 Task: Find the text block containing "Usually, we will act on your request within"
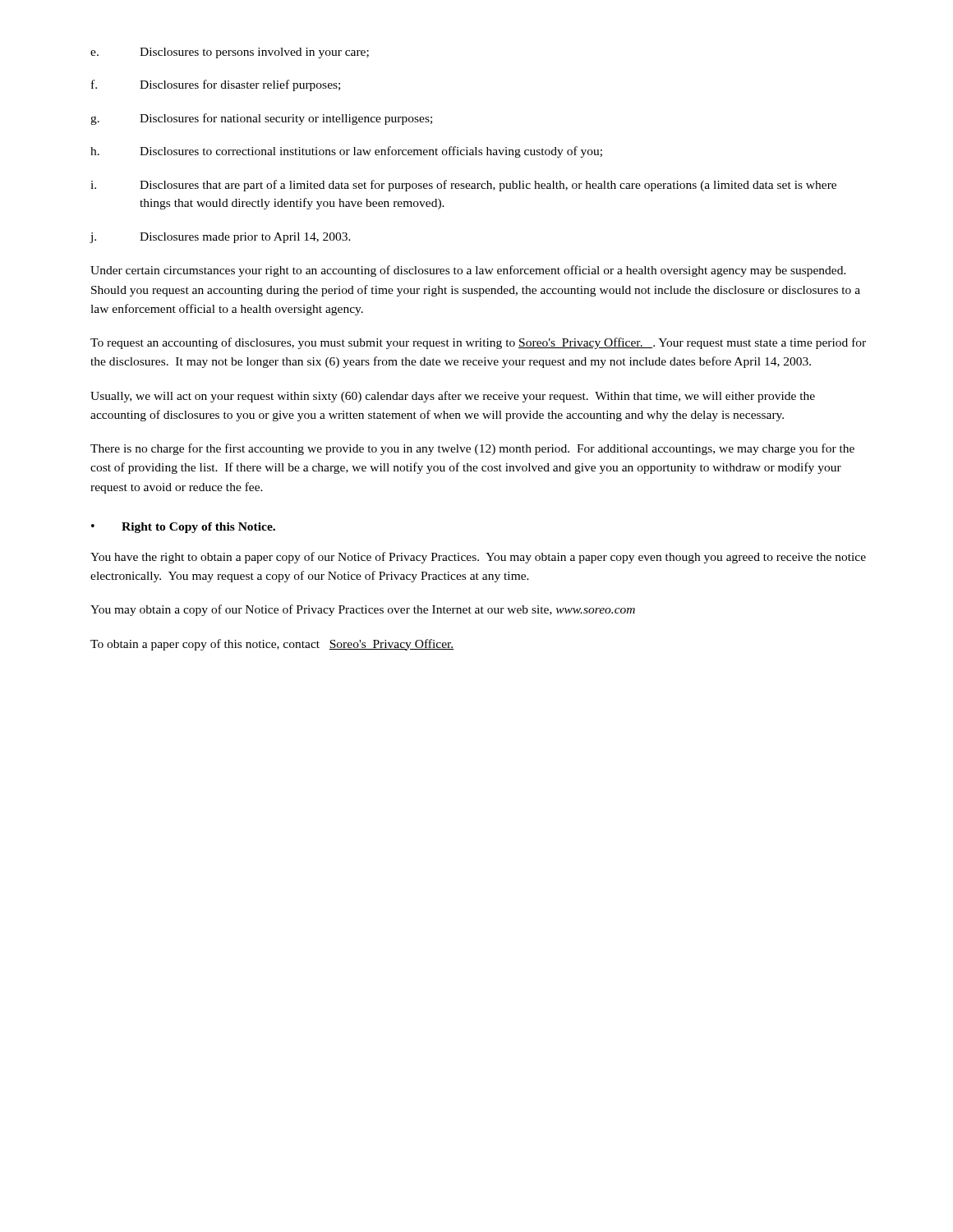click(453, 405)
